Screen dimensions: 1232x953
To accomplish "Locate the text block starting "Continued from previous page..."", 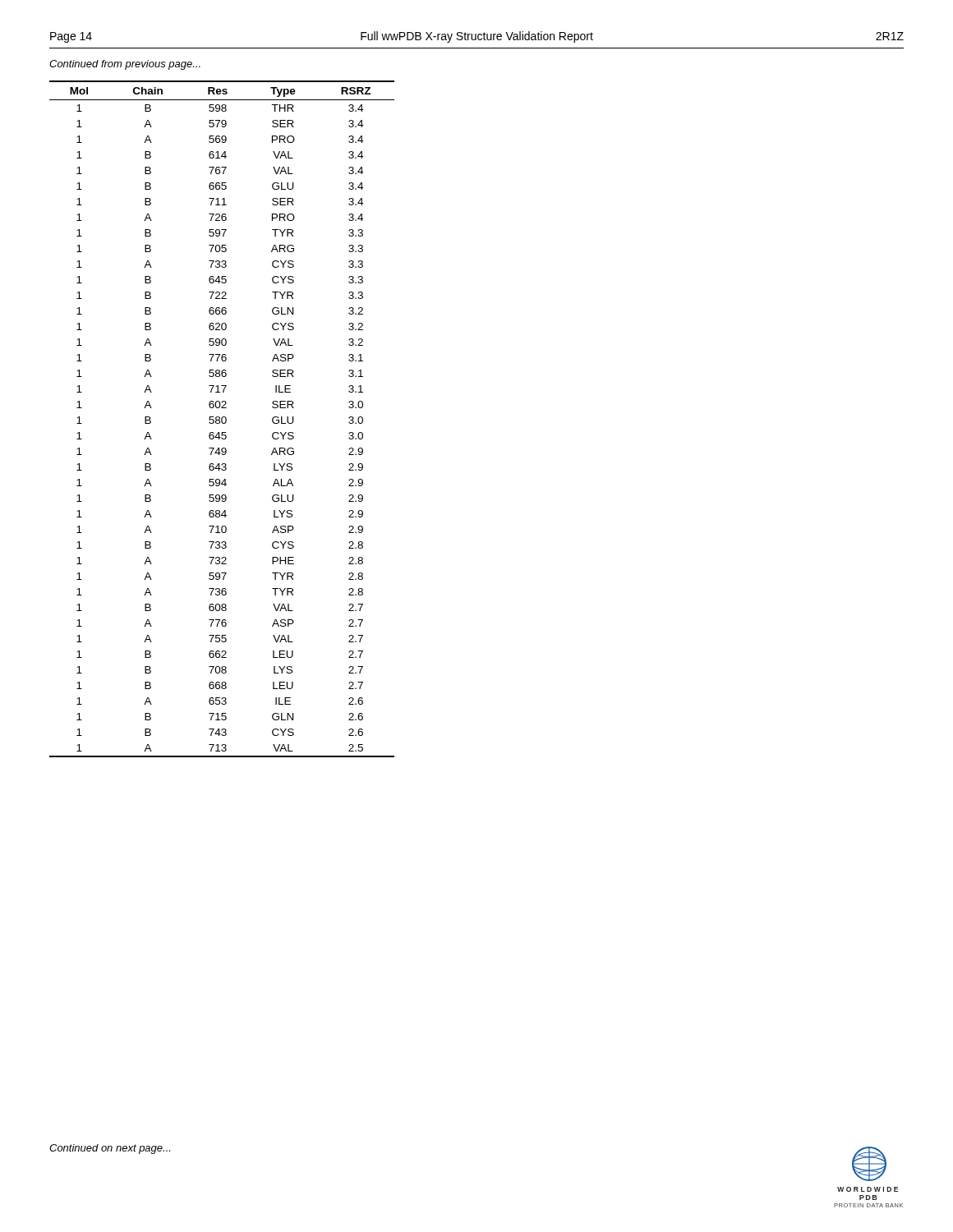I will (125, 64).
